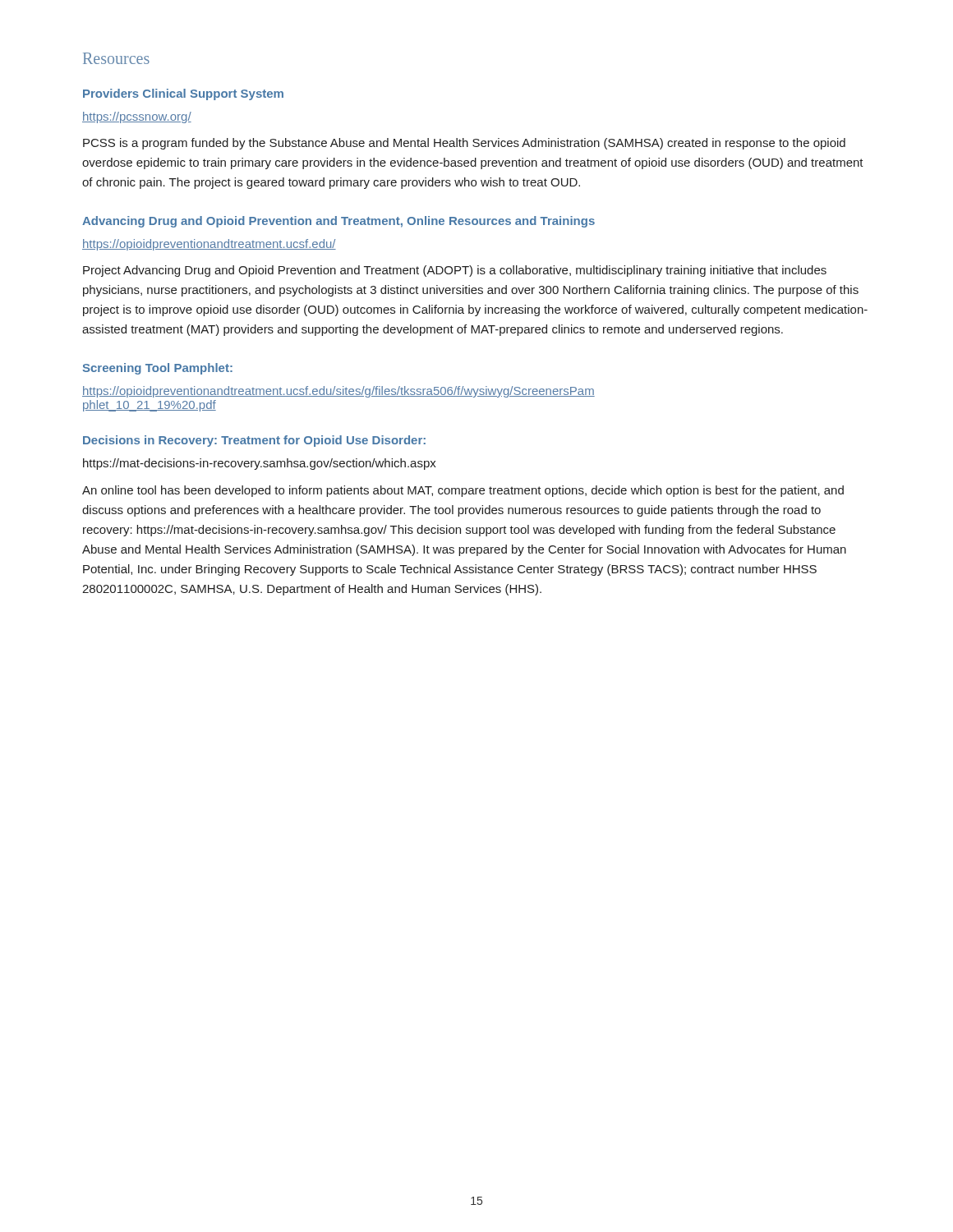Point to the region starting "Decisions in Recovery: Treatment"
Screen dimensions: 1232x953
(x=254, y=440)
